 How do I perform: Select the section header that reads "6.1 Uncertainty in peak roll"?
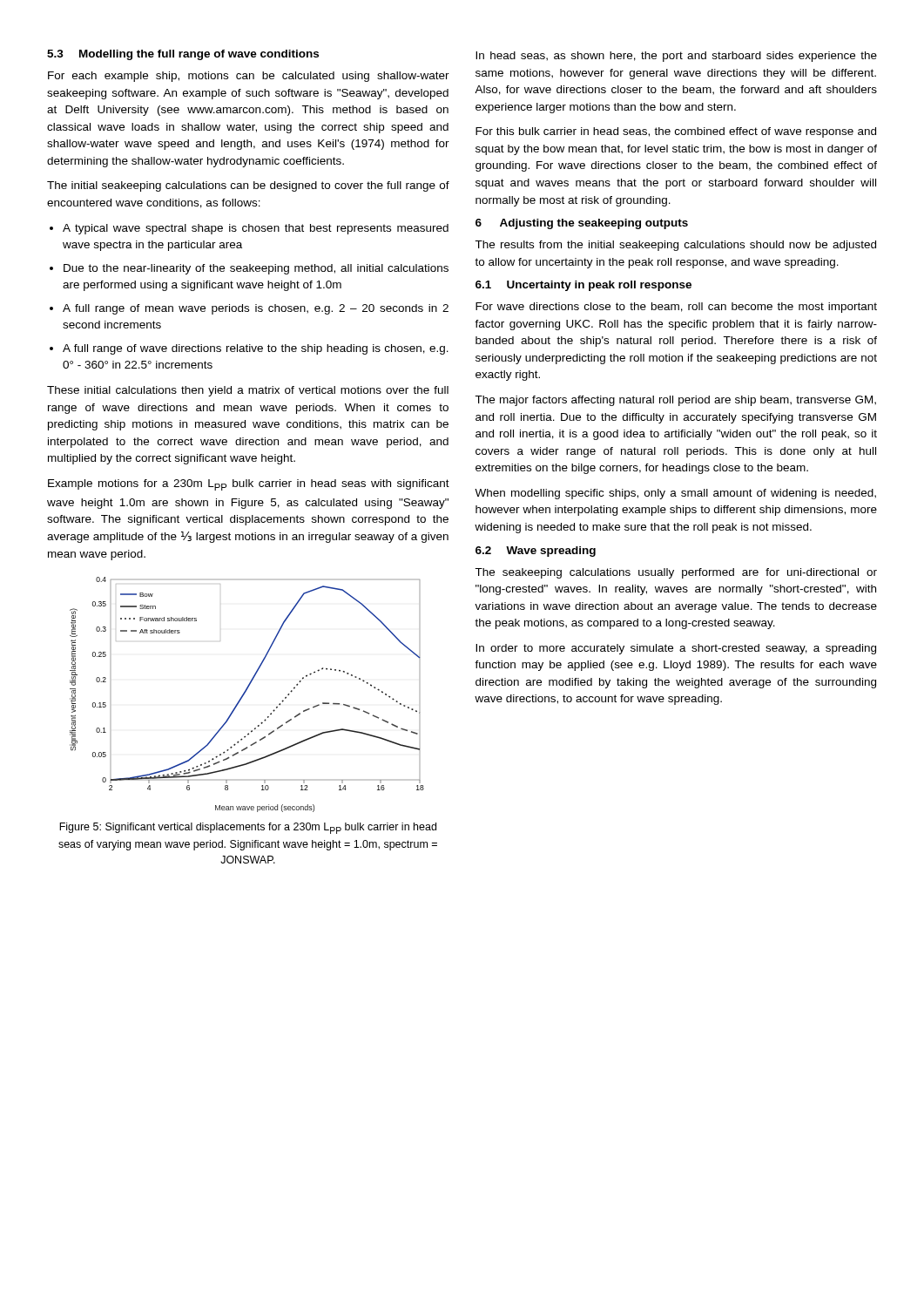676,285
